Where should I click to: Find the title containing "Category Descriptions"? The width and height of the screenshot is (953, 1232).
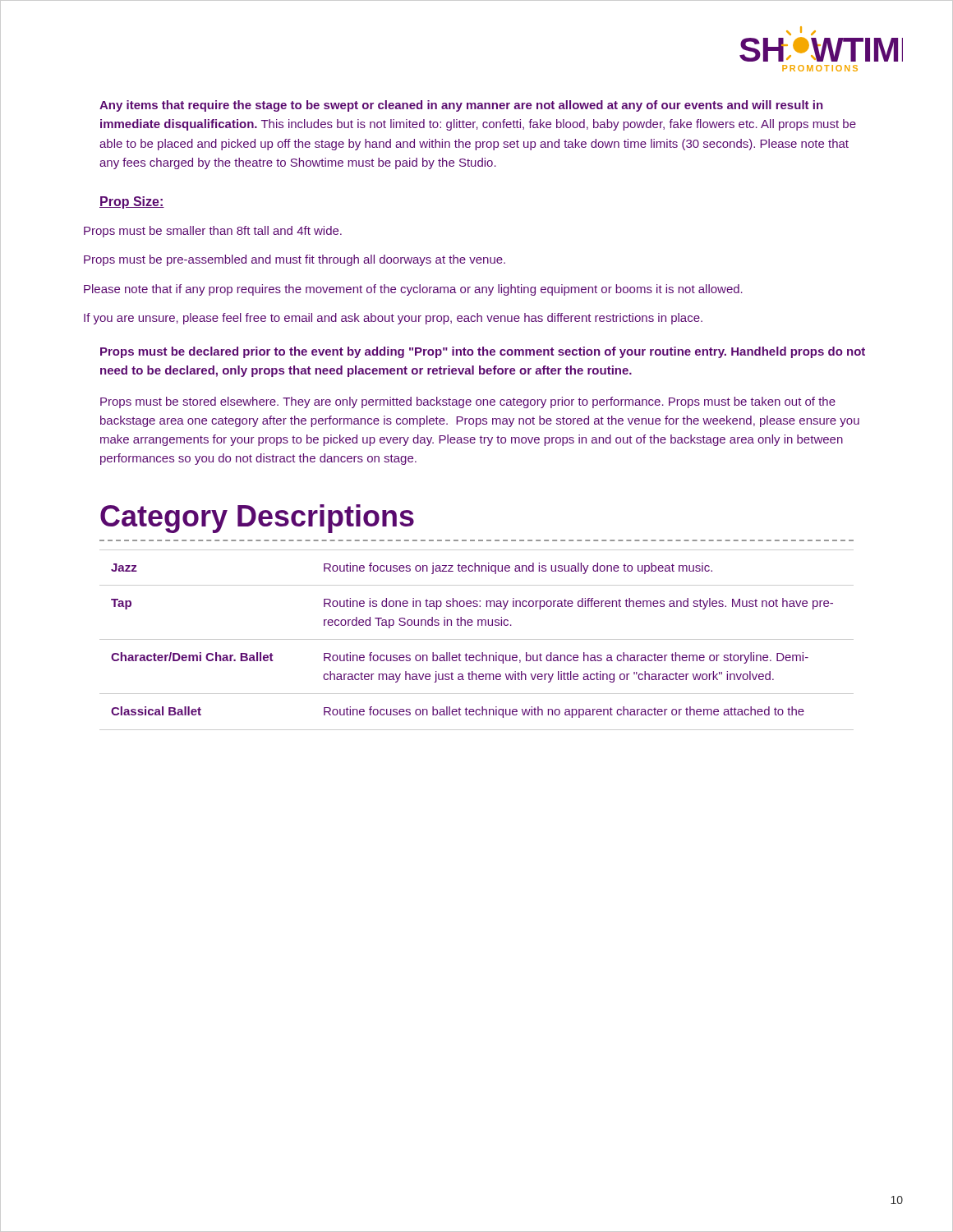(x=257, y=516)
